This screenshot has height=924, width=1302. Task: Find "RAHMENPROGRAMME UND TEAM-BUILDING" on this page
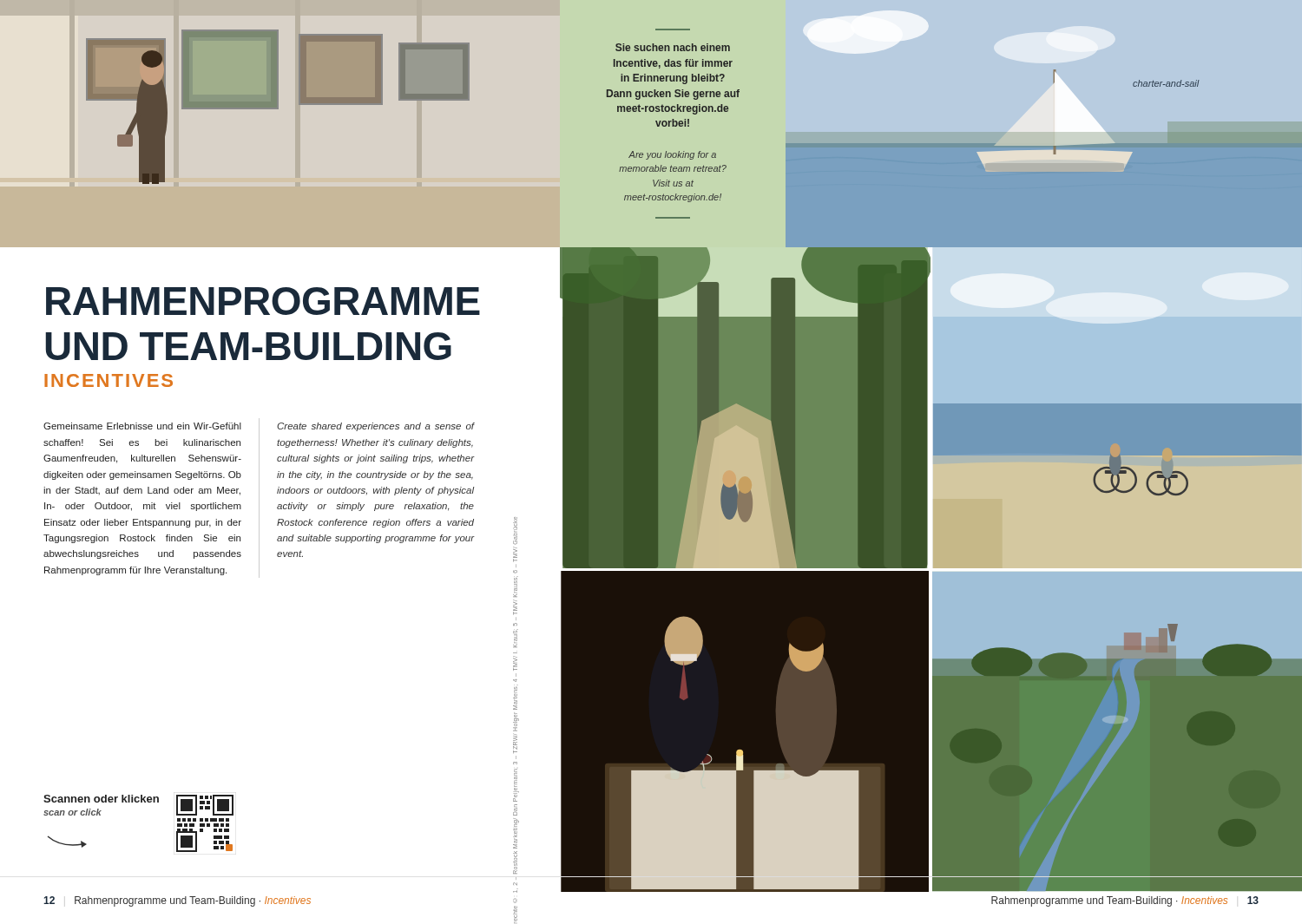pos(284,324)
